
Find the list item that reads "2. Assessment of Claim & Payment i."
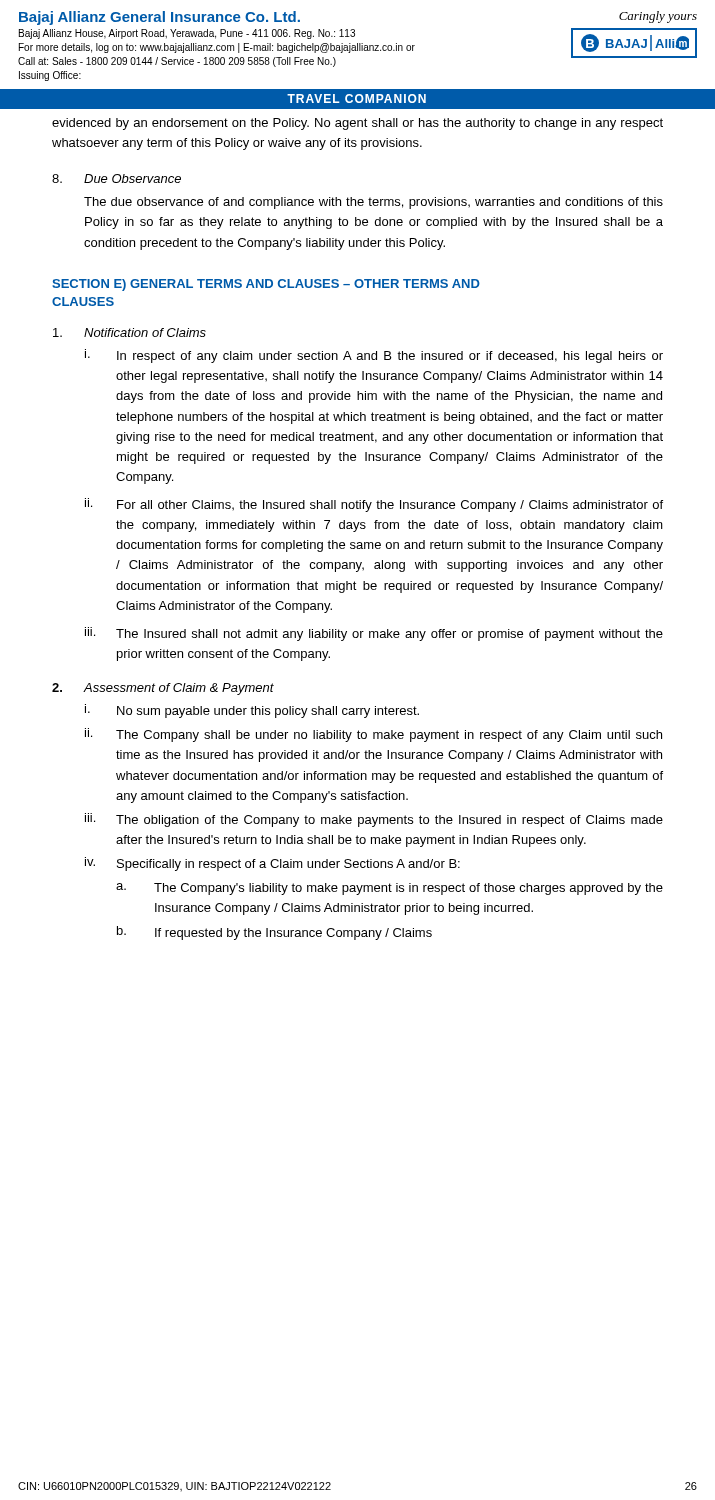(x=358, y=812)
